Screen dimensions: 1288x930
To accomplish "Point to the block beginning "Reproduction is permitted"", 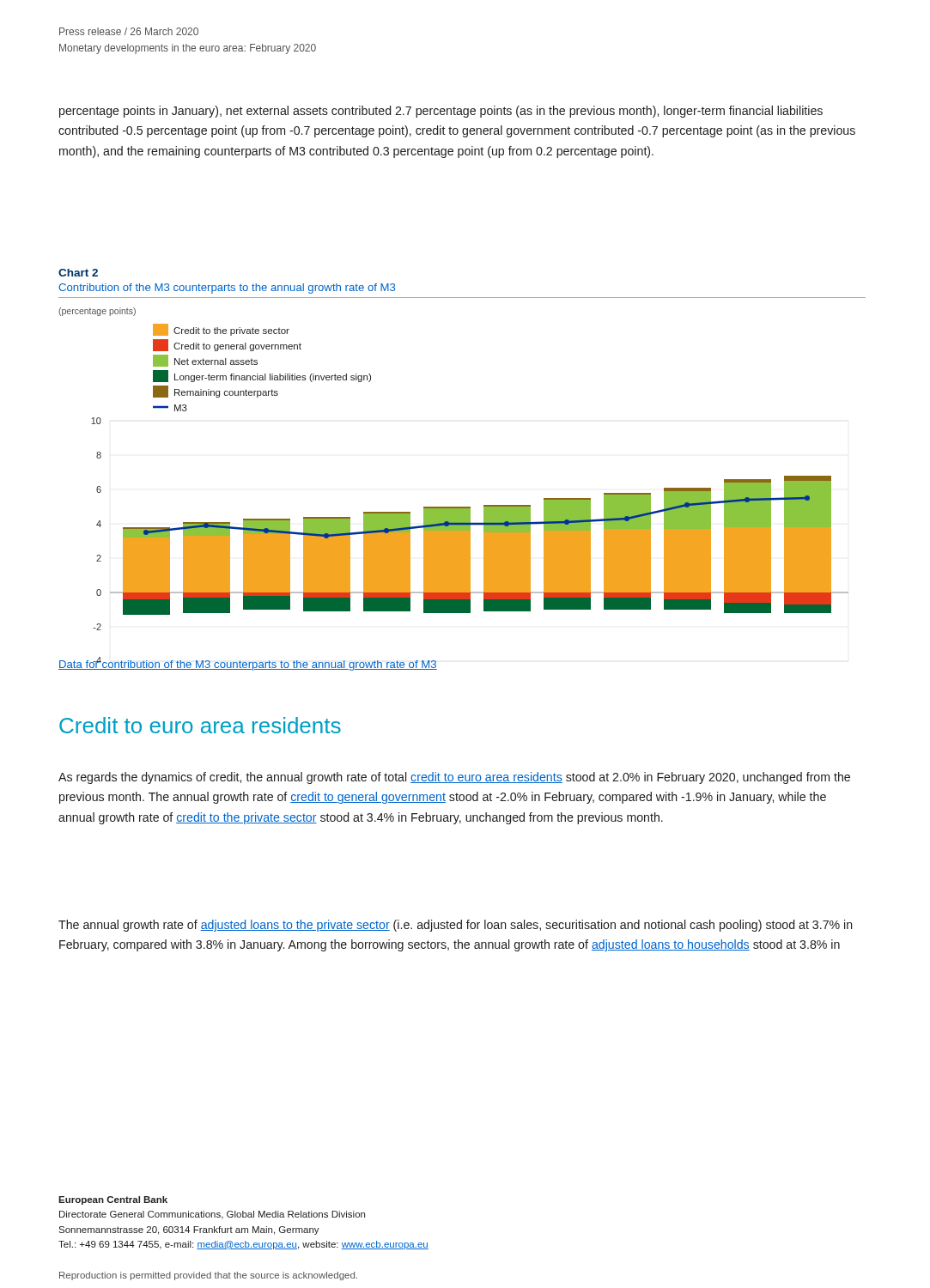I will click(208, 1275).
